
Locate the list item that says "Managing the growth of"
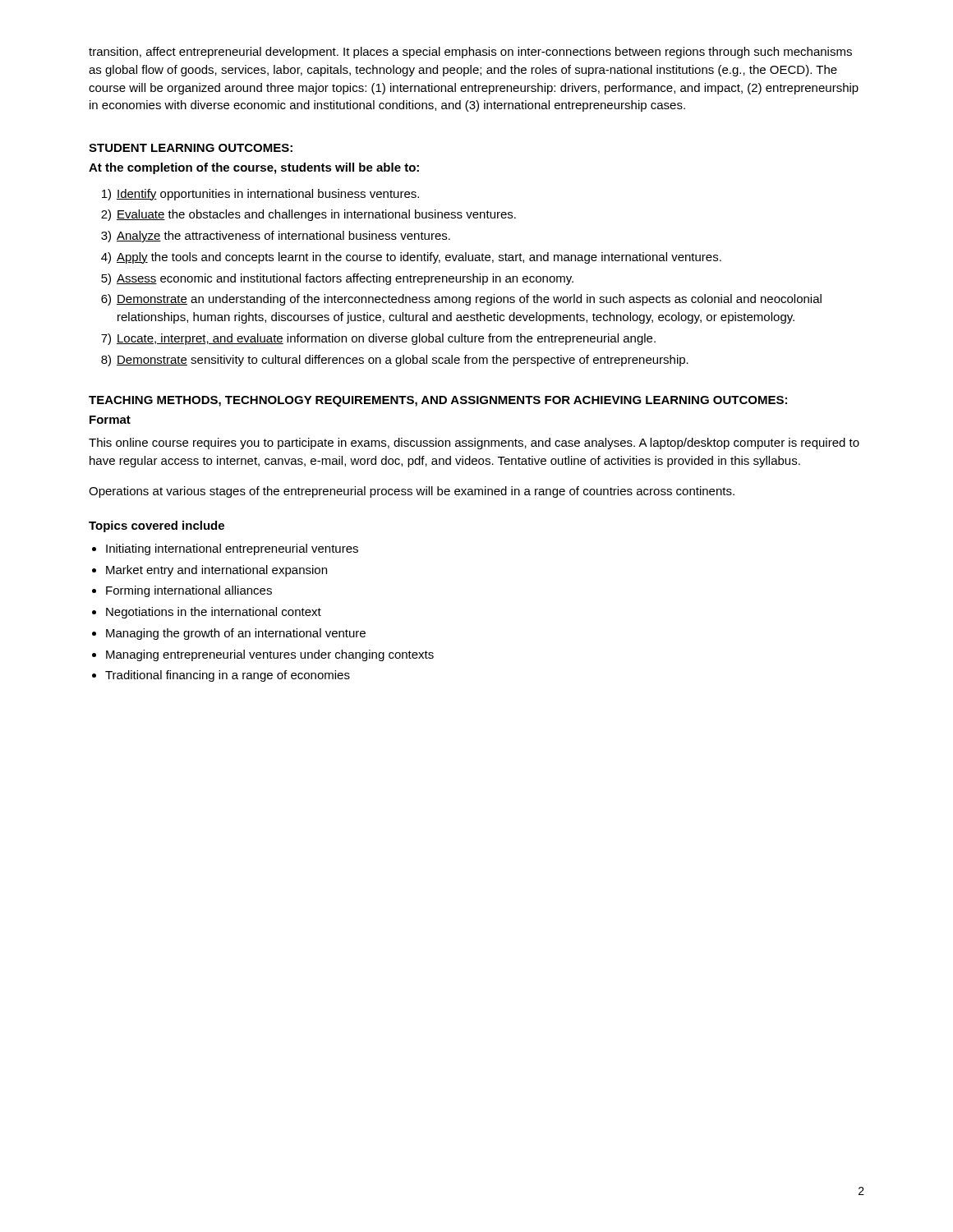click(x=236, y=634)
